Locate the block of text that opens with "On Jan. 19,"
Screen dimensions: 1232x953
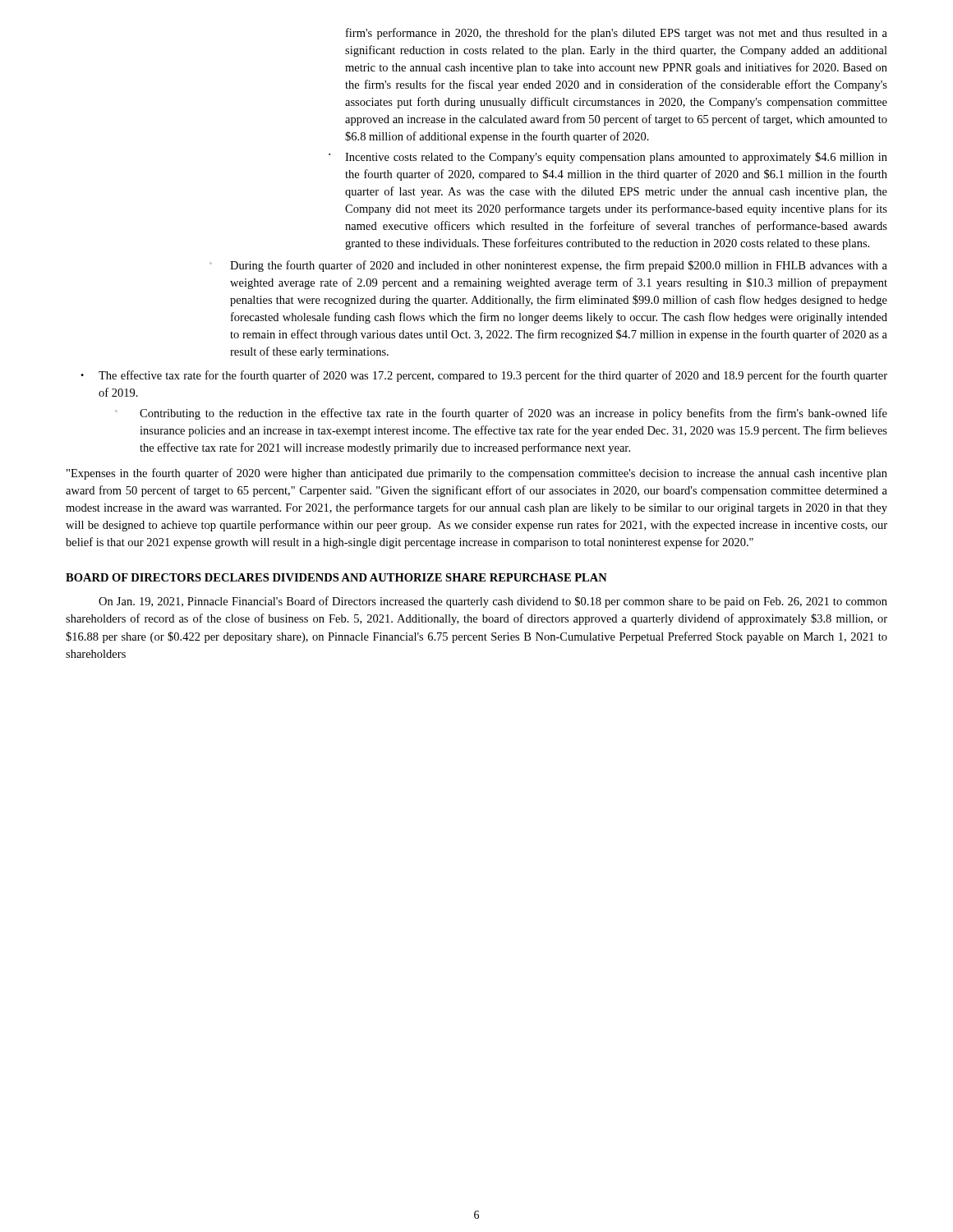(x=476, y=628)
